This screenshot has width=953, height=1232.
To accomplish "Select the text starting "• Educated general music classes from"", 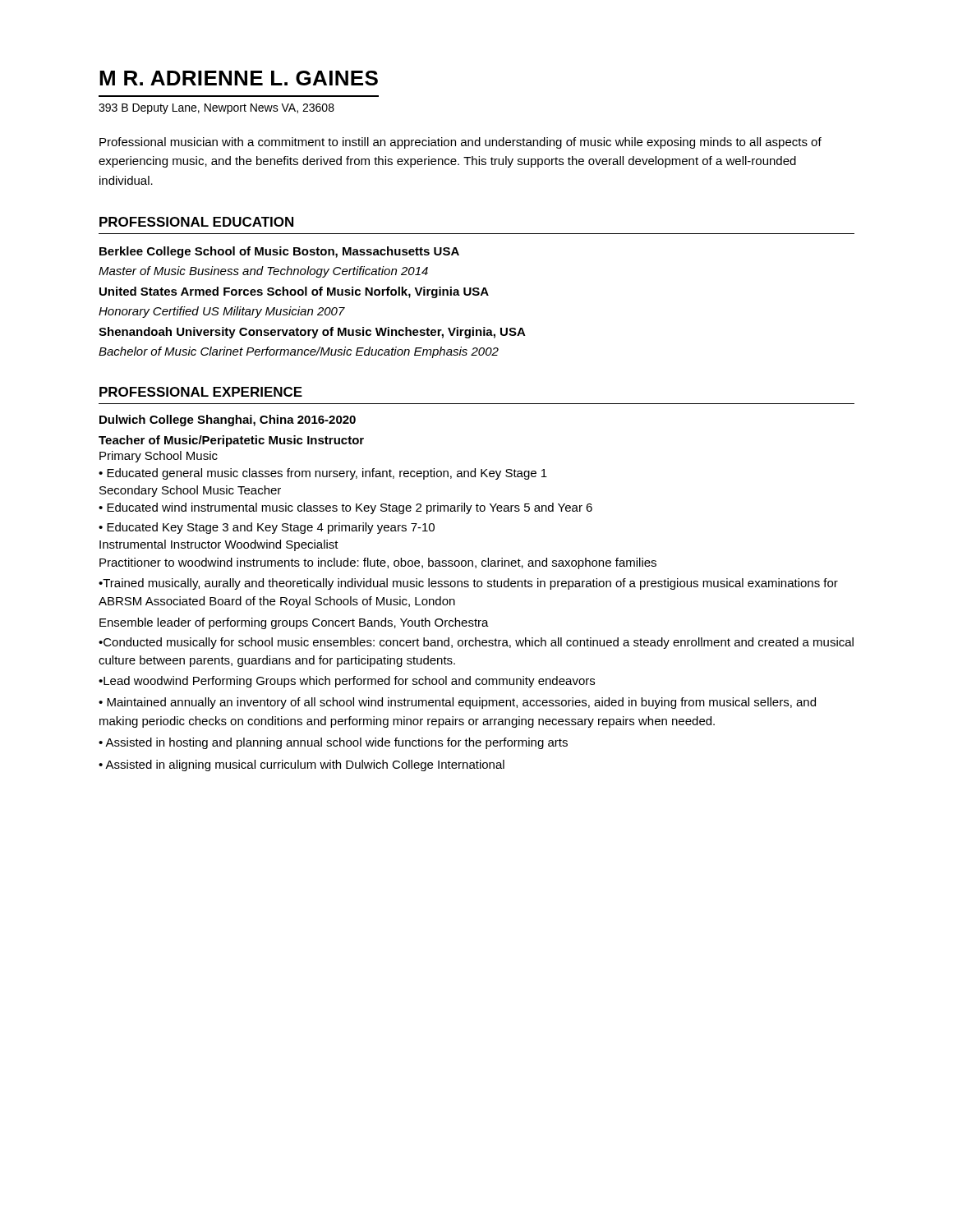I will click(323, 472).
